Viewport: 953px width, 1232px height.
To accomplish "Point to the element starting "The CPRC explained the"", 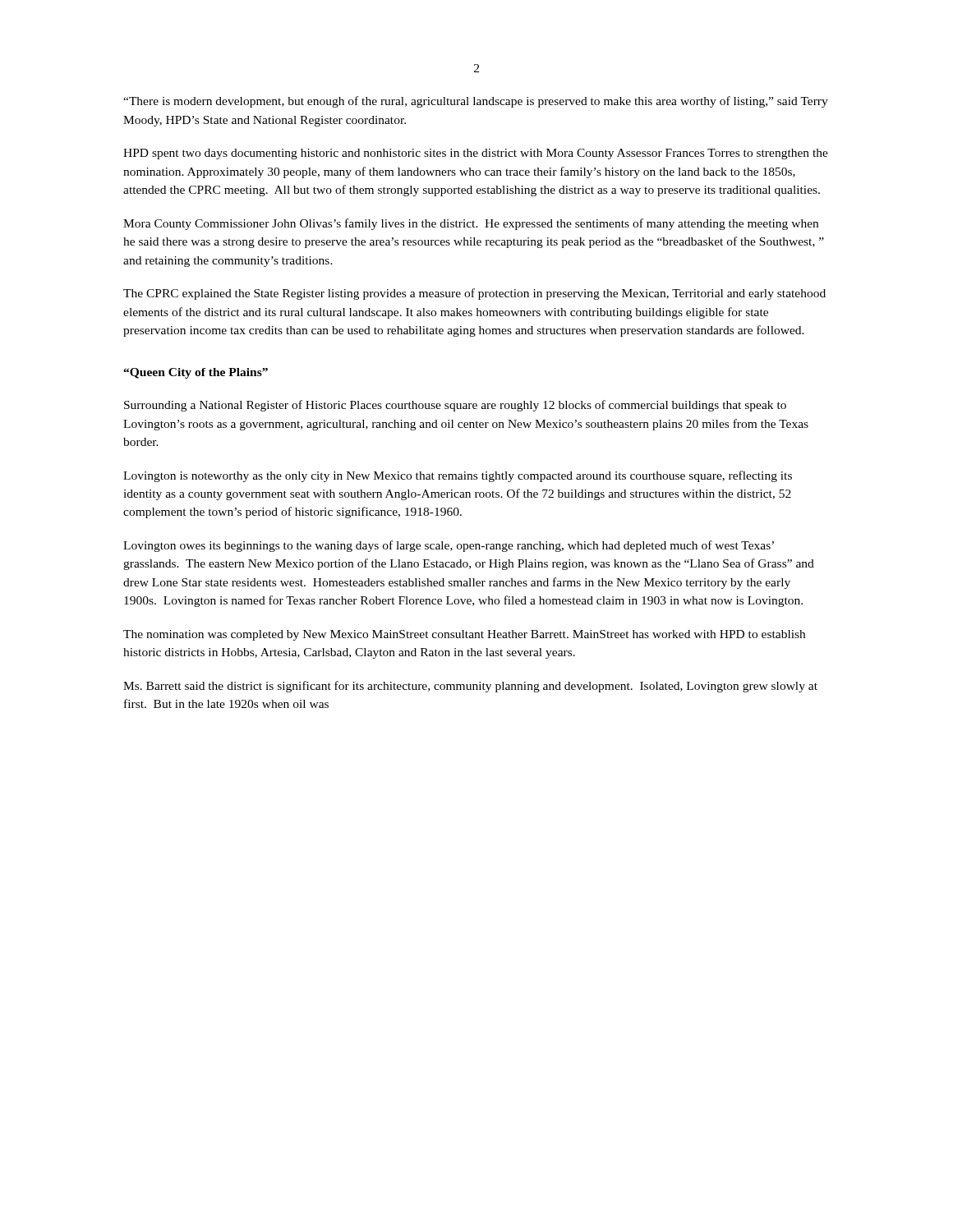I will tap(475, 311).
